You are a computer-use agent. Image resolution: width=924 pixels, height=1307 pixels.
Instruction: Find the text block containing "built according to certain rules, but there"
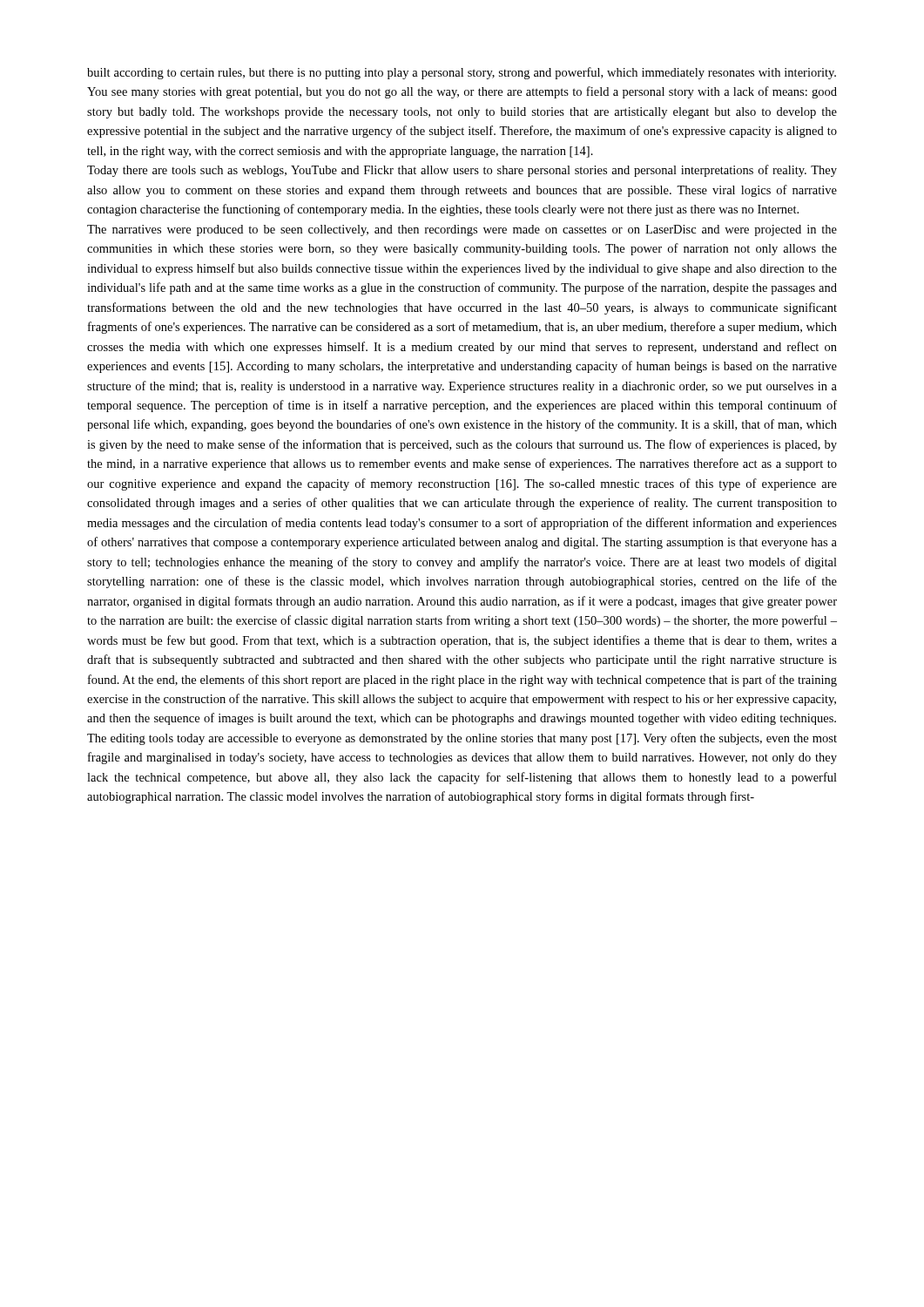click(x=462, y=435)
